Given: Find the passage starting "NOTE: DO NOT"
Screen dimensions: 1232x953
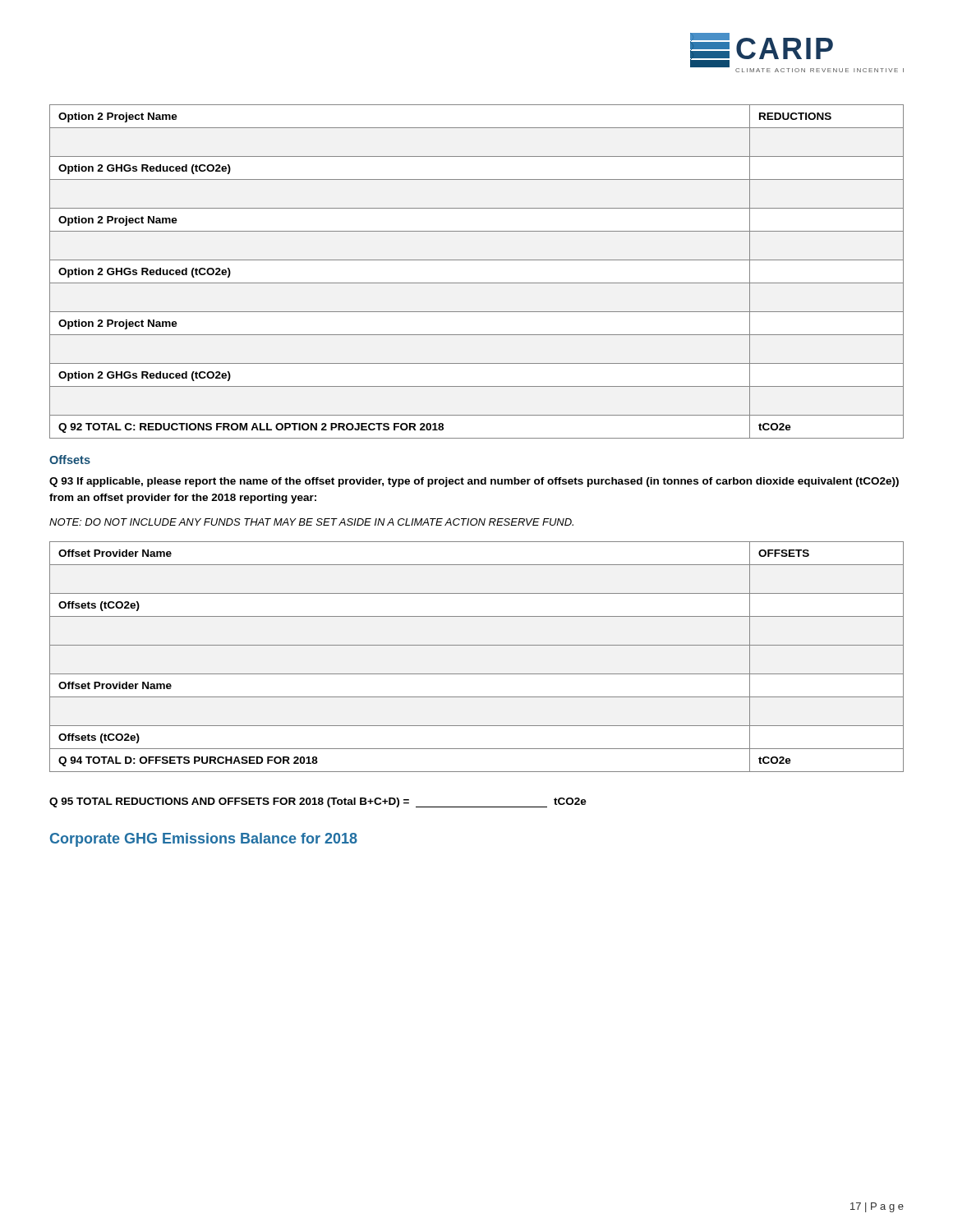Looking at the screenshot, I should (312, 522).
